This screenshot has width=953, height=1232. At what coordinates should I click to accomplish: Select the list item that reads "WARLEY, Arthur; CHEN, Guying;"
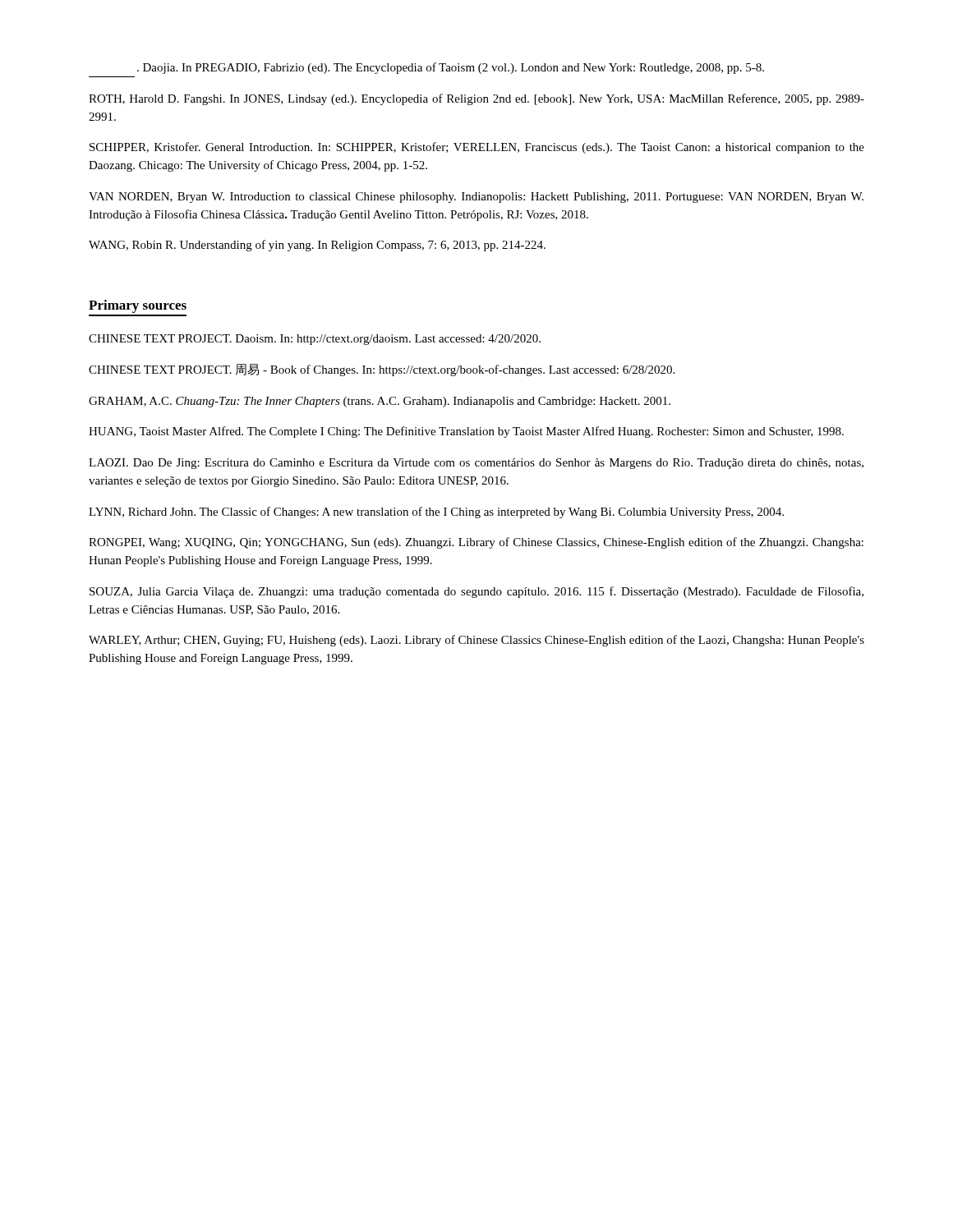[476, 649]
